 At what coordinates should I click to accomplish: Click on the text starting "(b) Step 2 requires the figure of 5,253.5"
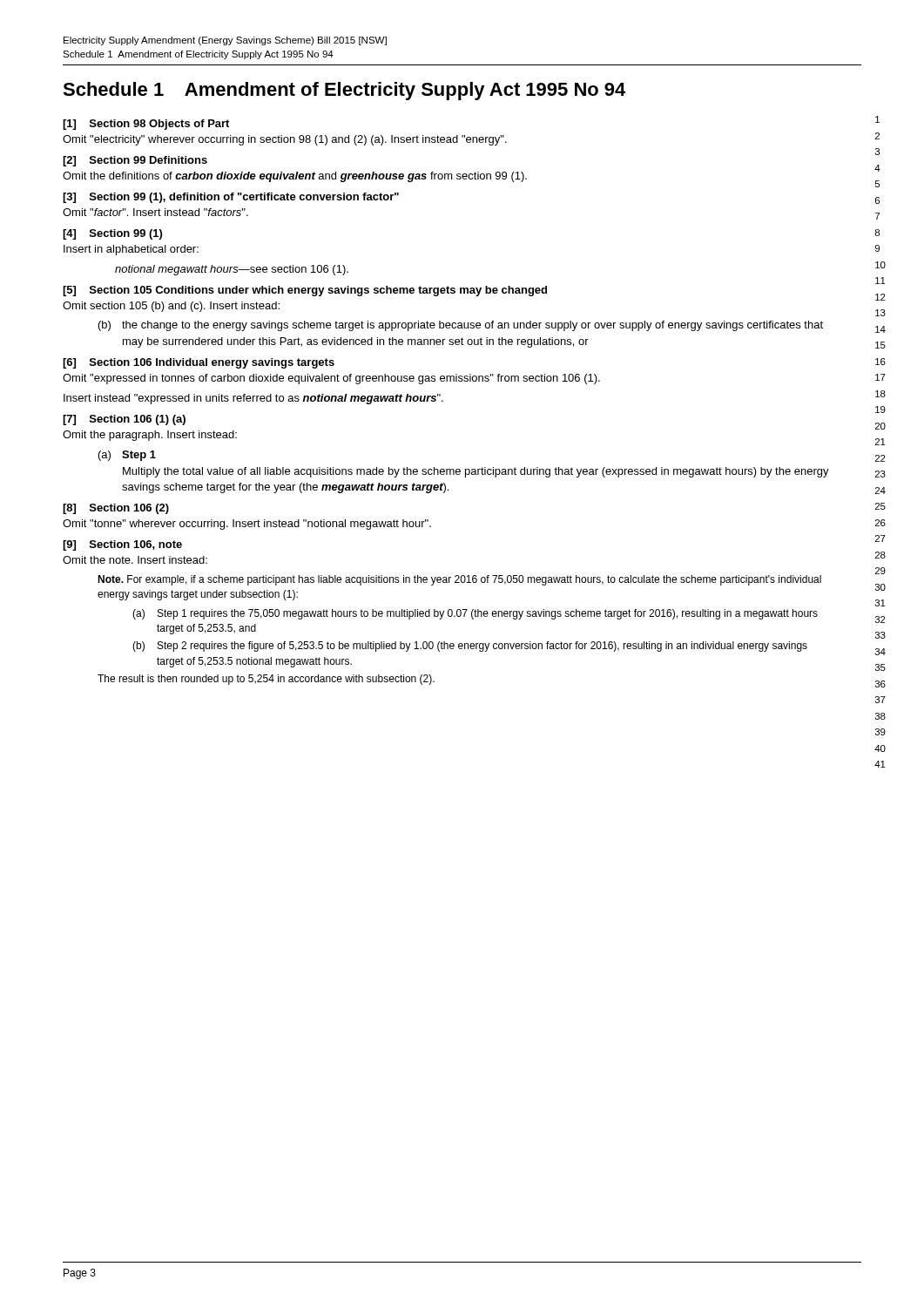[485, 654]
